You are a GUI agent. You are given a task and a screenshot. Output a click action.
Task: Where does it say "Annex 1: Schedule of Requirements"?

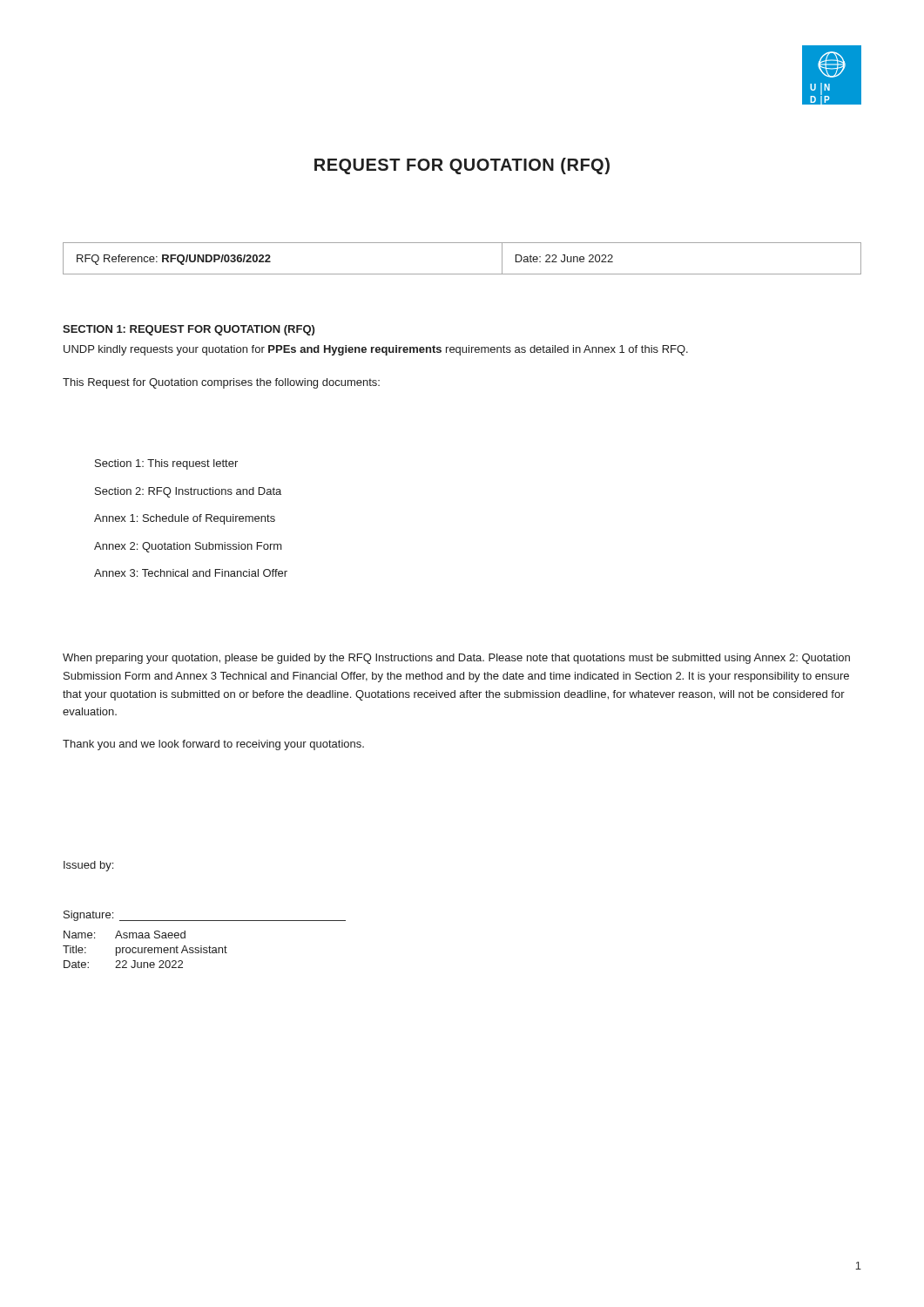point(185,518)
